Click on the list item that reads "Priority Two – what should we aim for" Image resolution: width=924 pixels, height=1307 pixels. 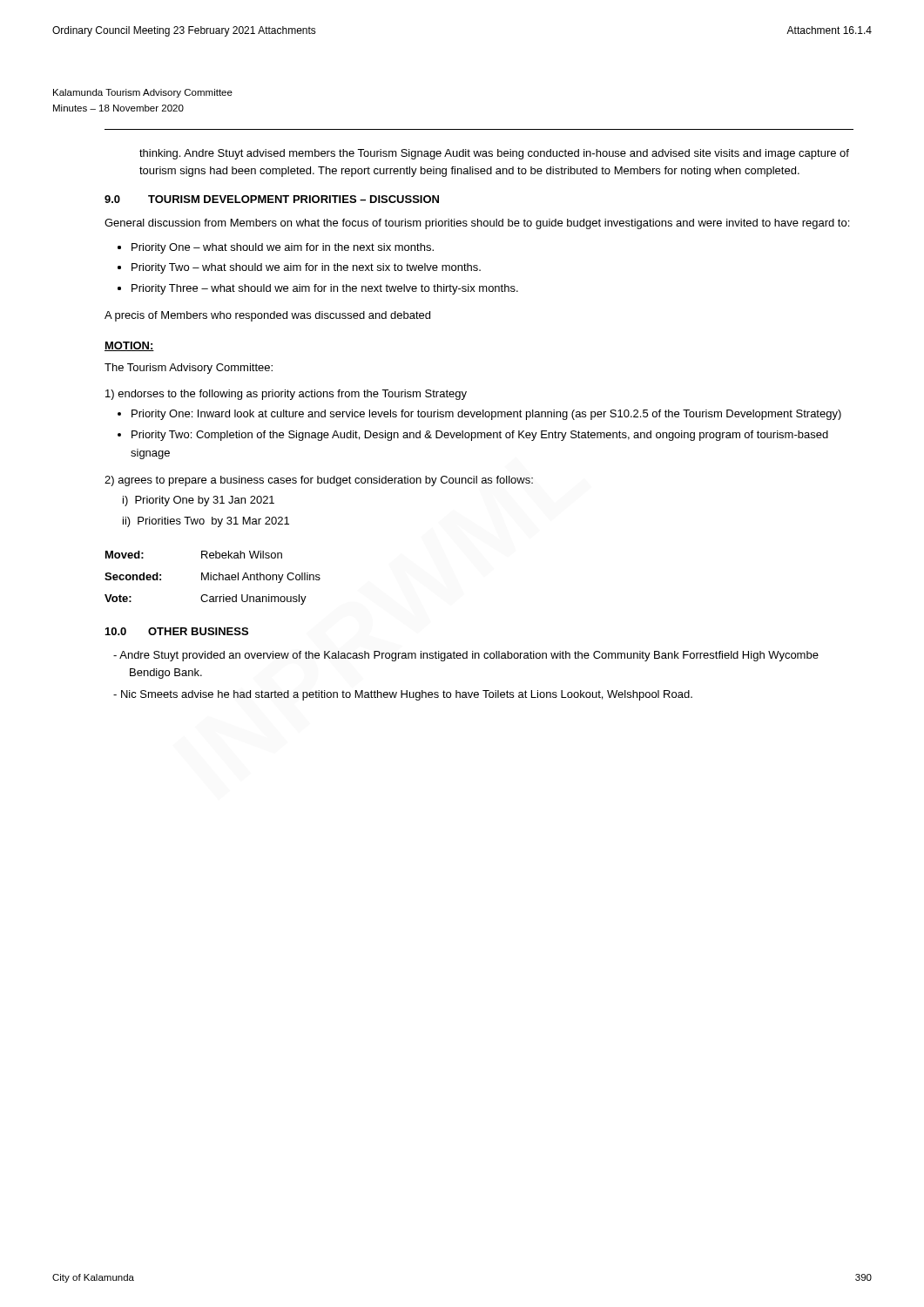pos(306,268)
